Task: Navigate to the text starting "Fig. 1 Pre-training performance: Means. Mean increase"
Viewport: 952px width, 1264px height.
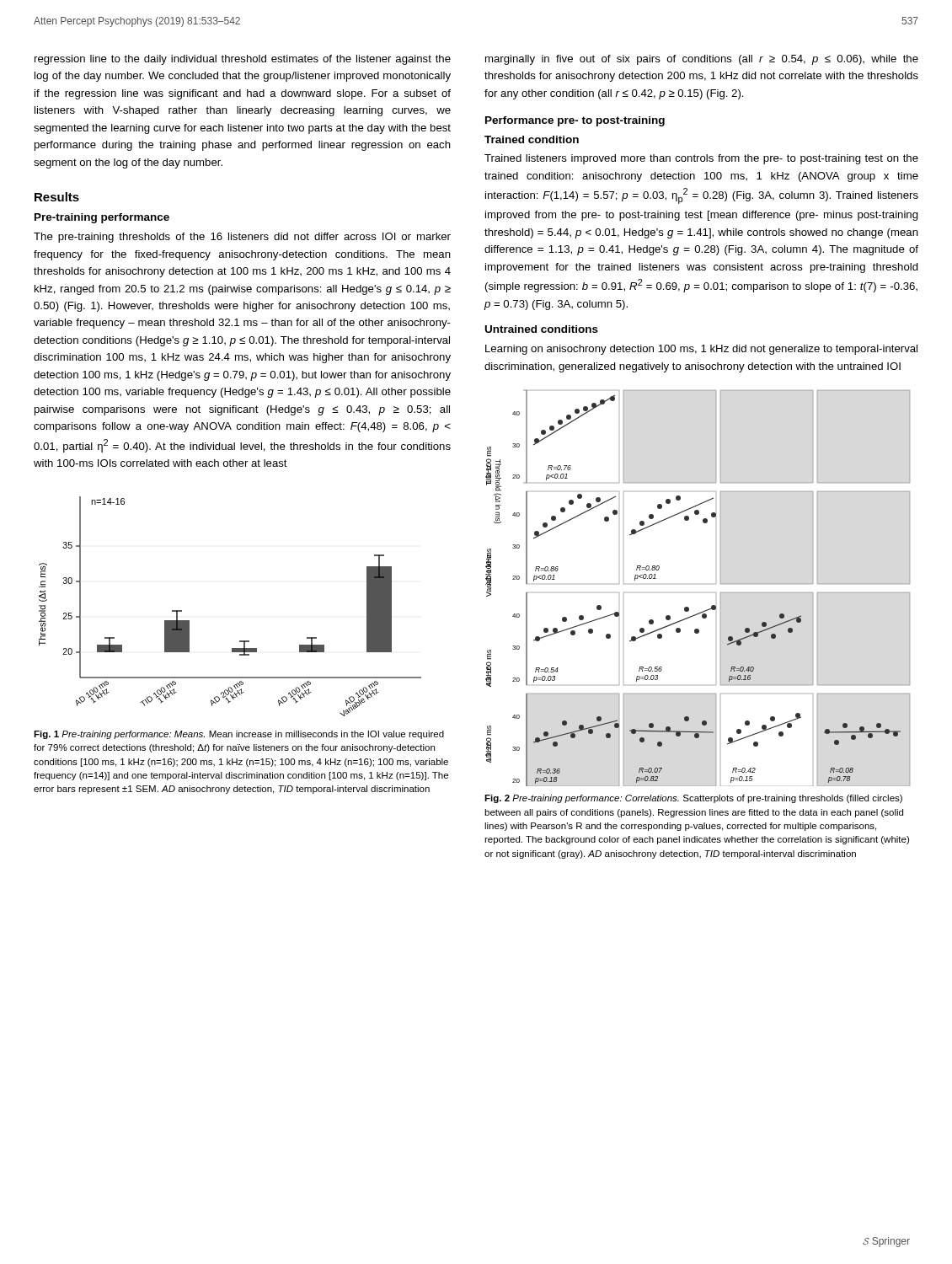Action: [241, 761]
